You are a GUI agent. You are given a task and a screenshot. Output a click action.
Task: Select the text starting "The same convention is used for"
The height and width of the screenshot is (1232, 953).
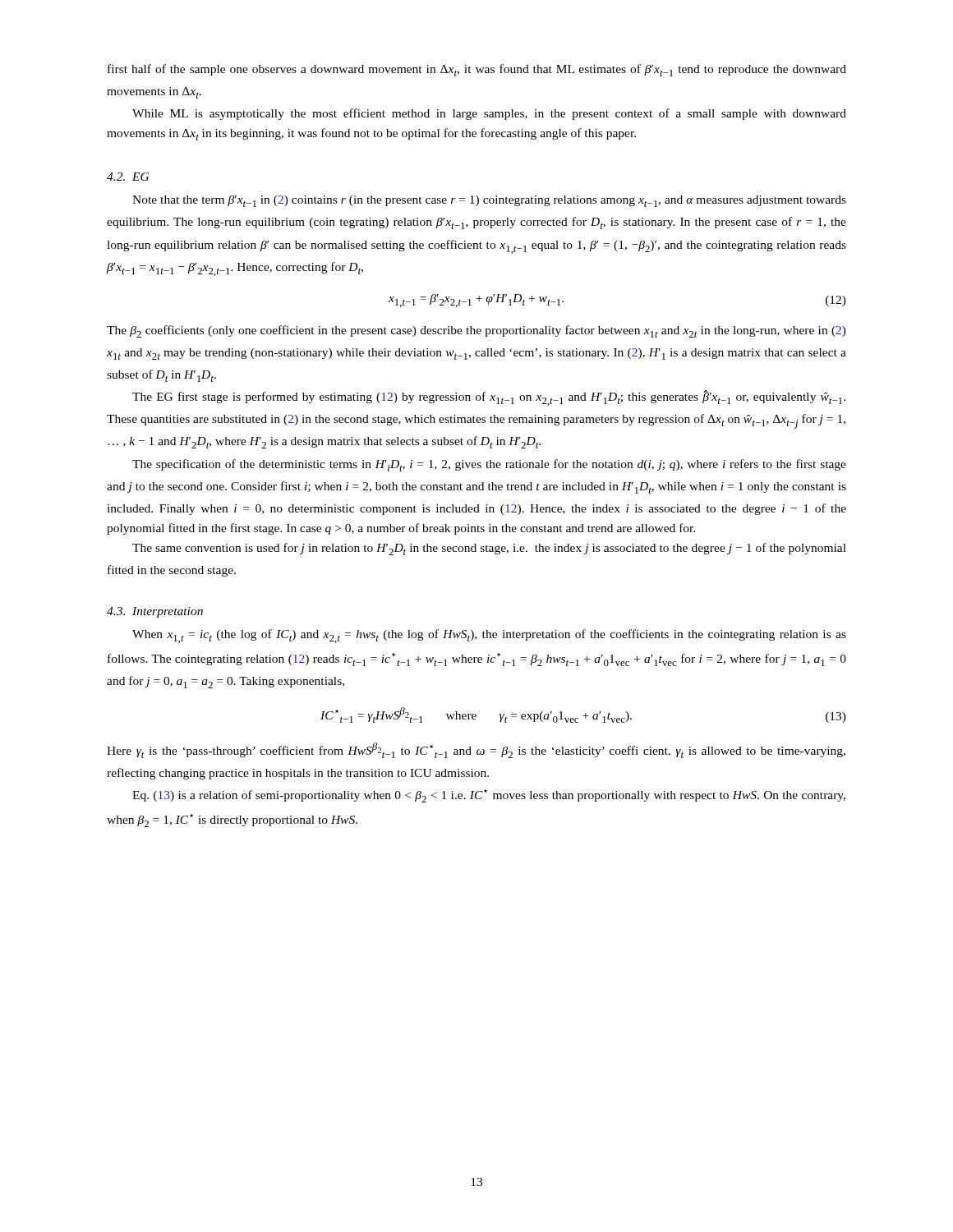[x=476, y=559]
